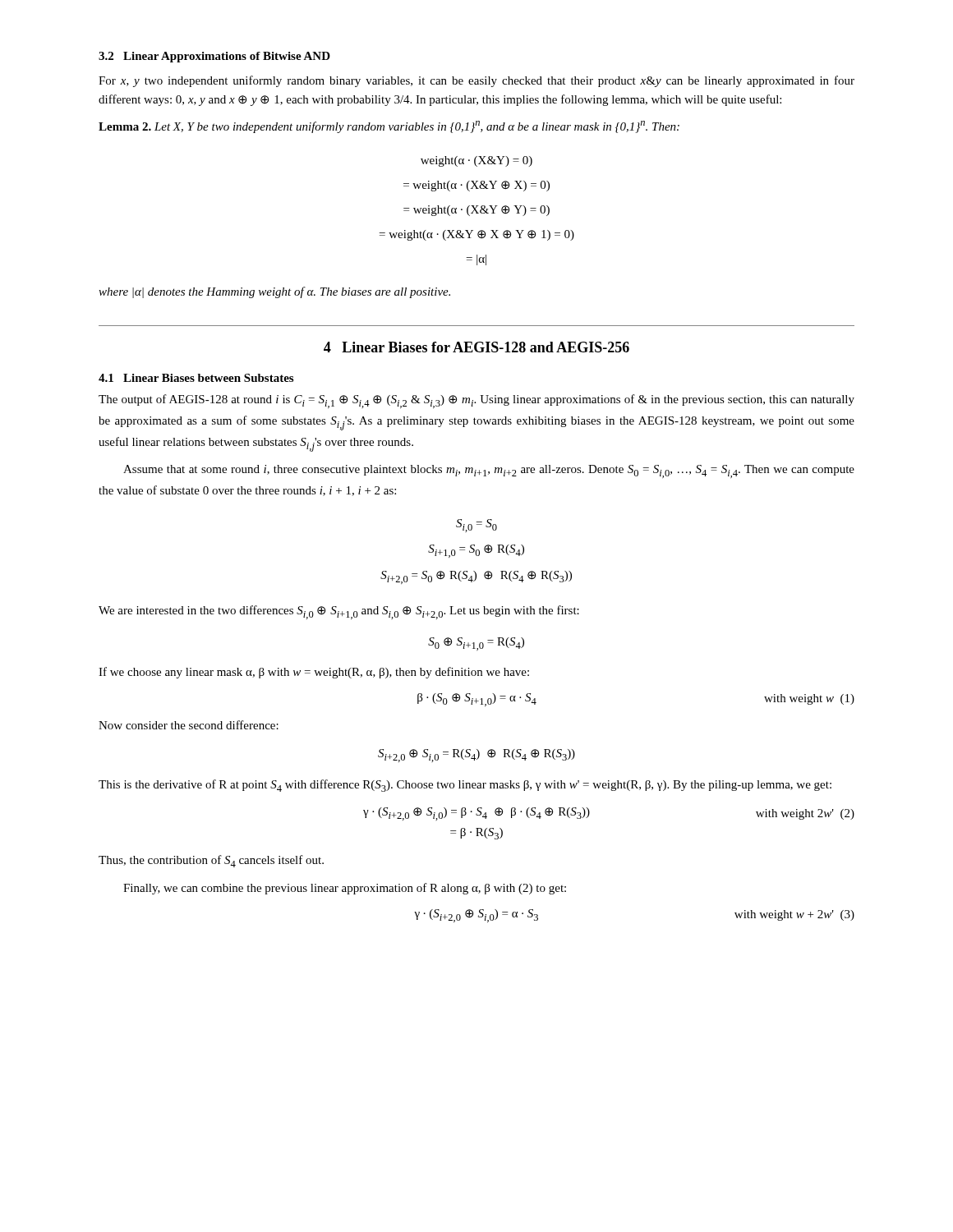Image resolution: width=953 pixels, height=1232 pixels.
Task: Point to the block beginning "Assume that at"
Action: click(x=476, y=480)
